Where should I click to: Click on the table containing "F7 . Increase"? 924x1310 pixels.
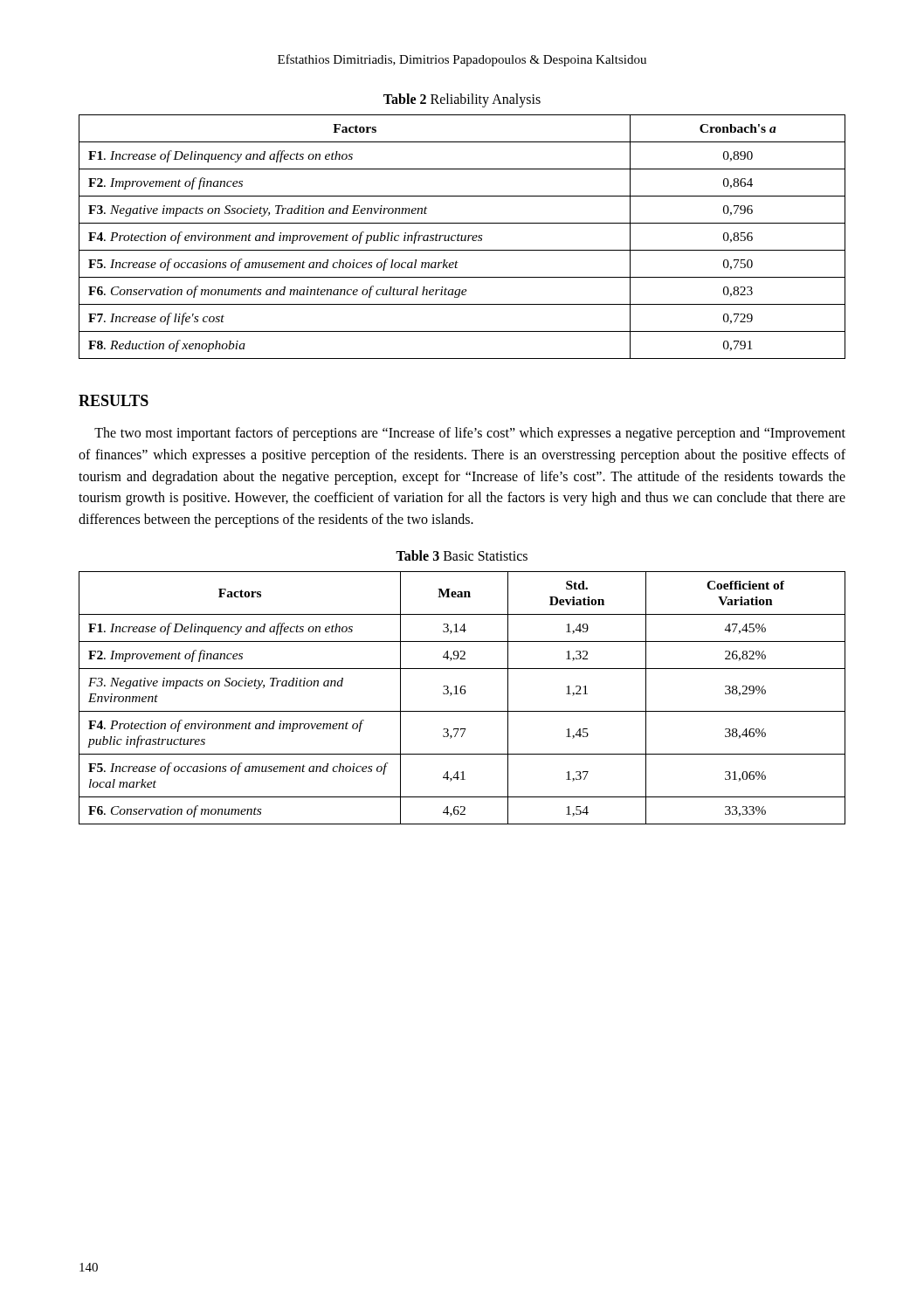click(462, 237)
